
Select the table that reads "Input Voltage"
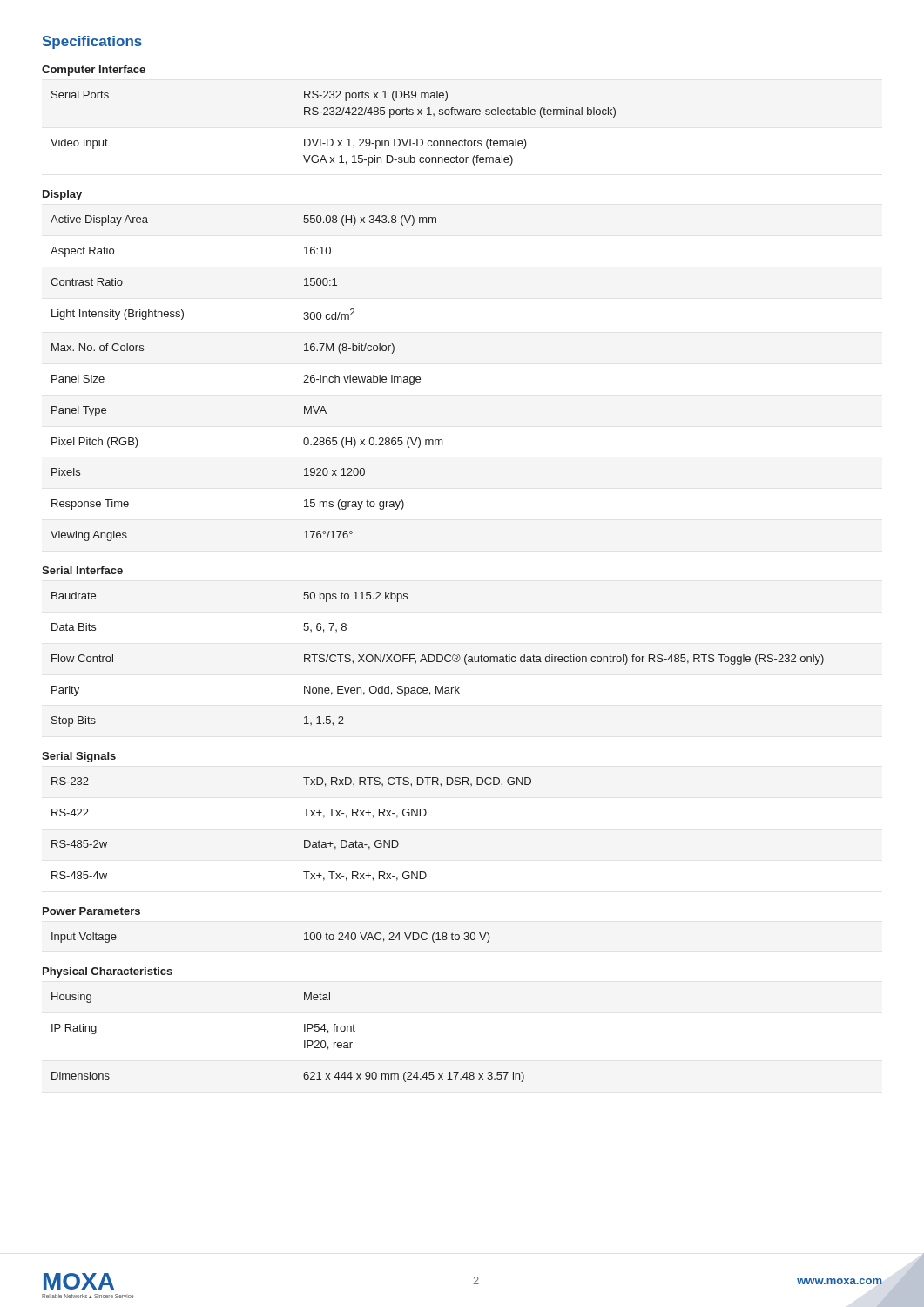pyautogui.click(x=462, y=937)
